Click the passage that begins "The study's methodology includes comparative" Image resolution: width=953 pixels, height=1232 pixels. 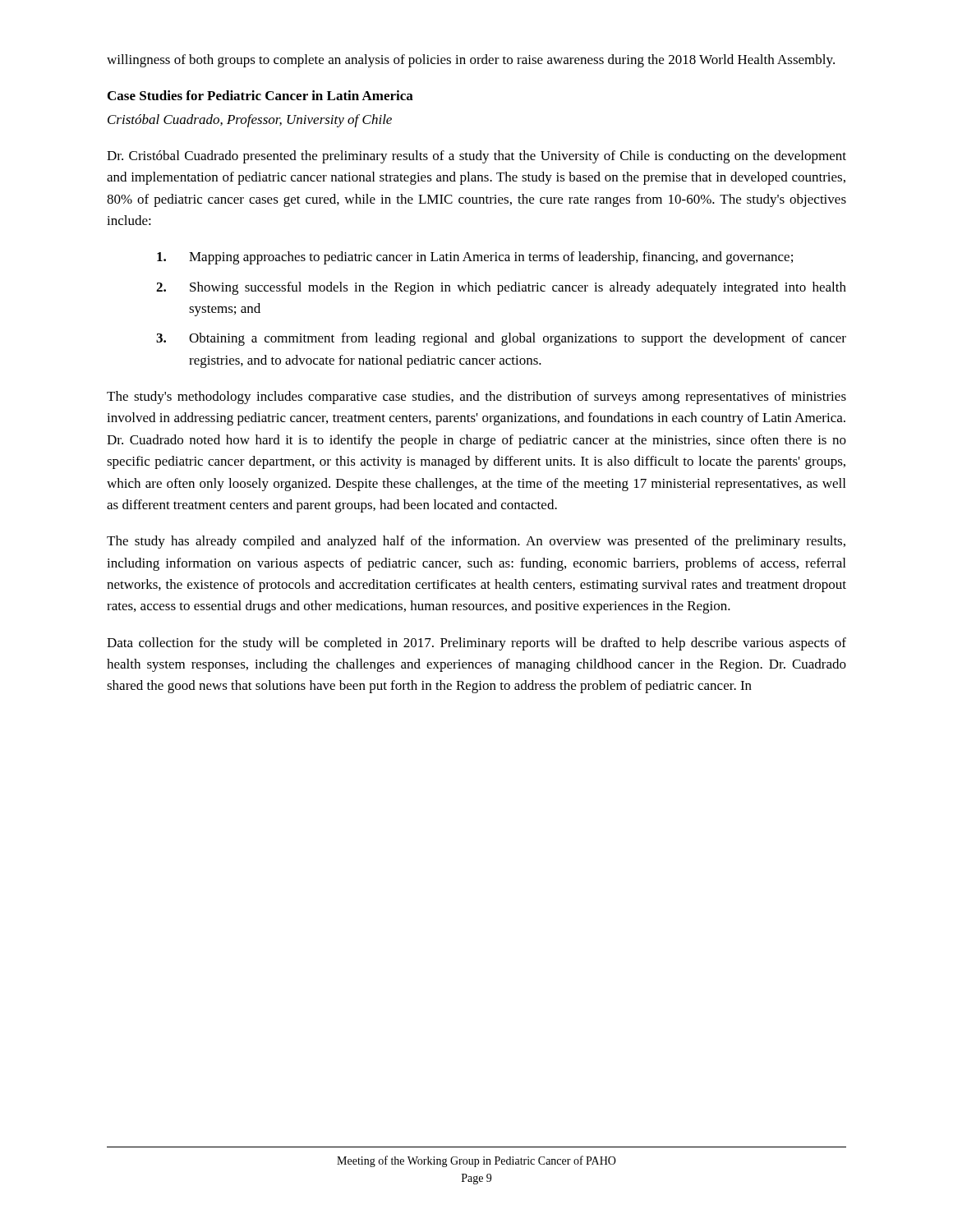pos(476,451)
